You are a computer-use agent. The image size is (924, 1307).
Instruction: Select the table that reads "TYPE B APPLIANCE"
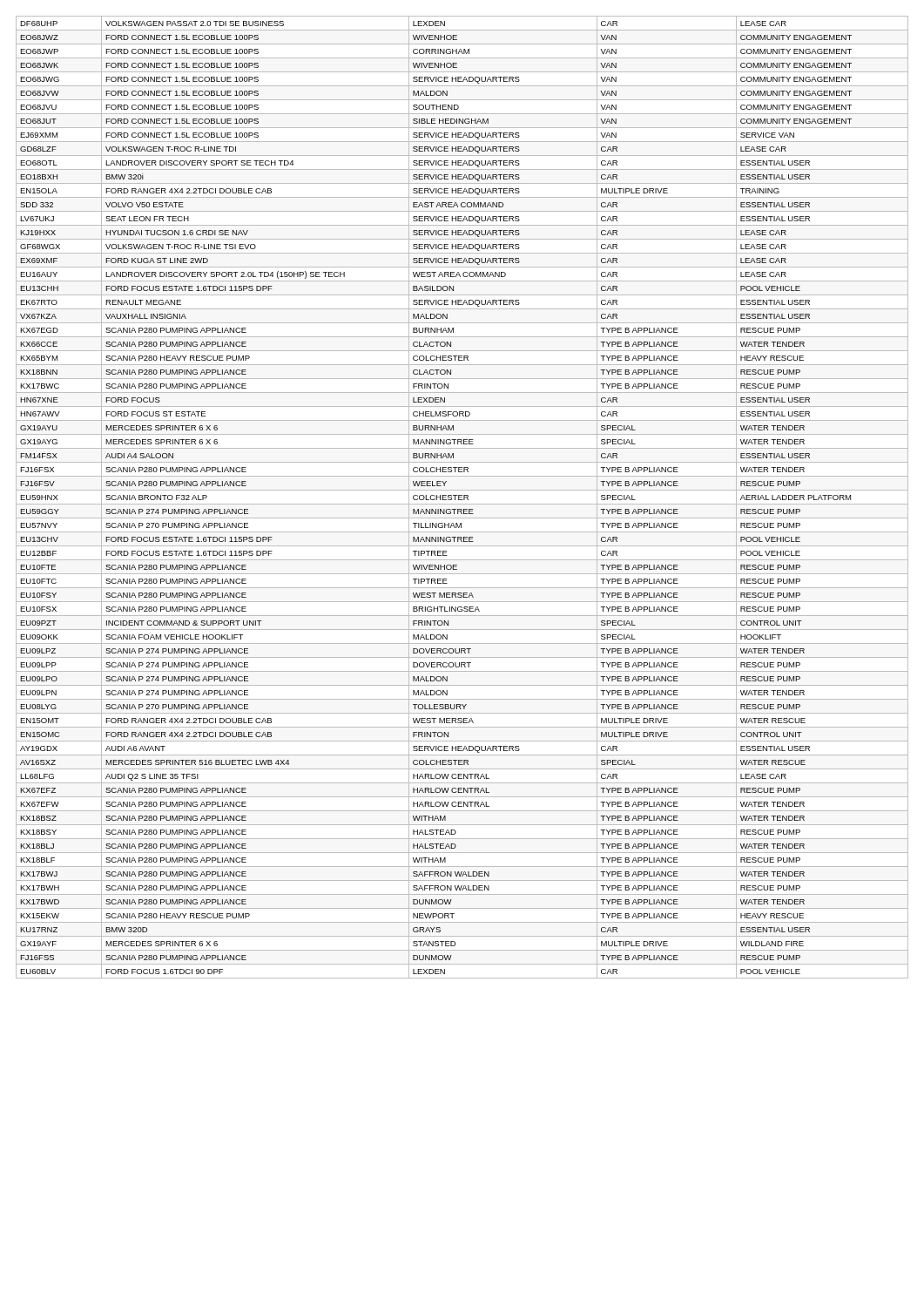point(462,497)
